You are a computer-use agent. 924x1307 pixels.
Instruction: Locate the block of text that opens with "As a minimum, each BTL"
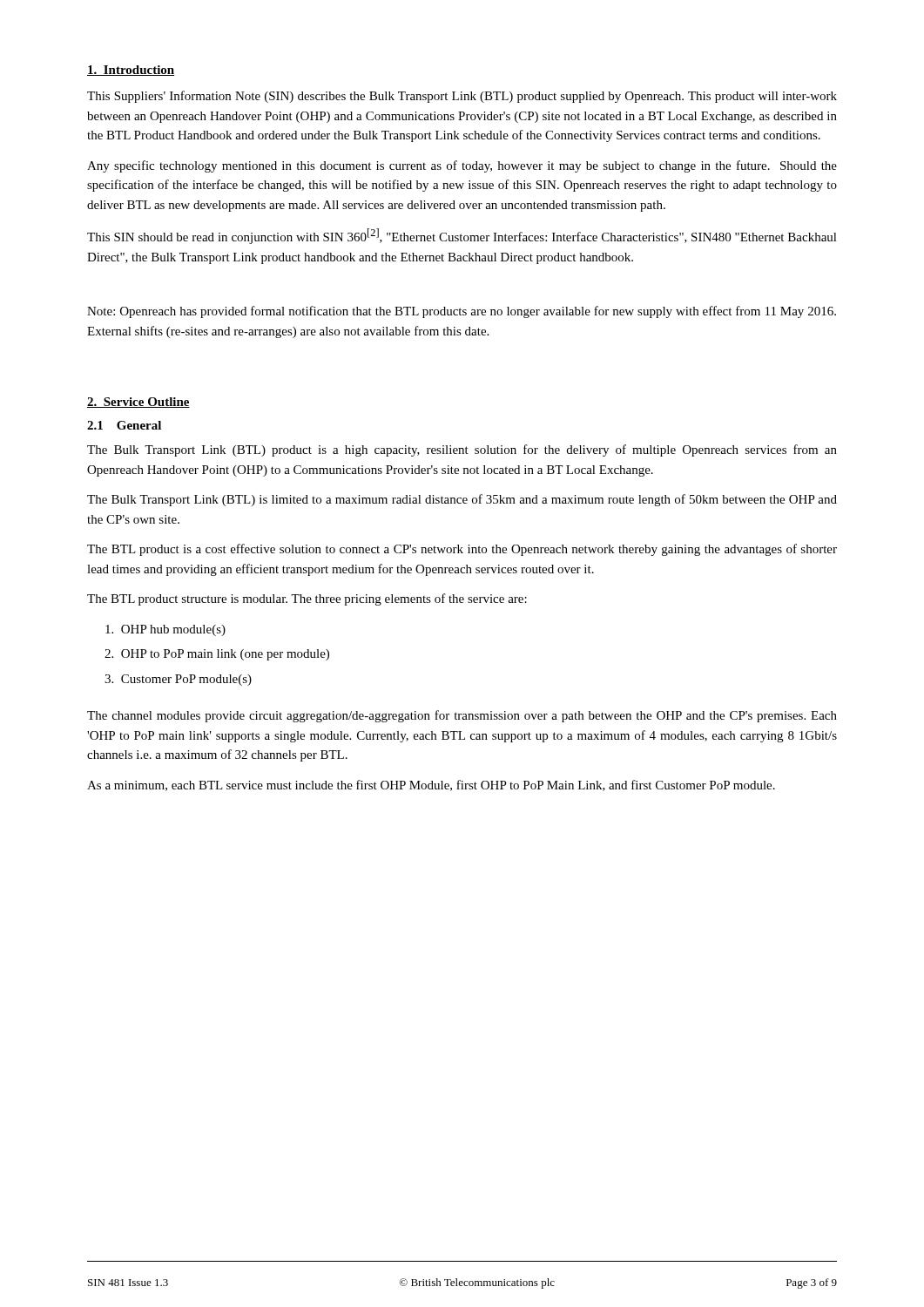[x=431, y=785]
